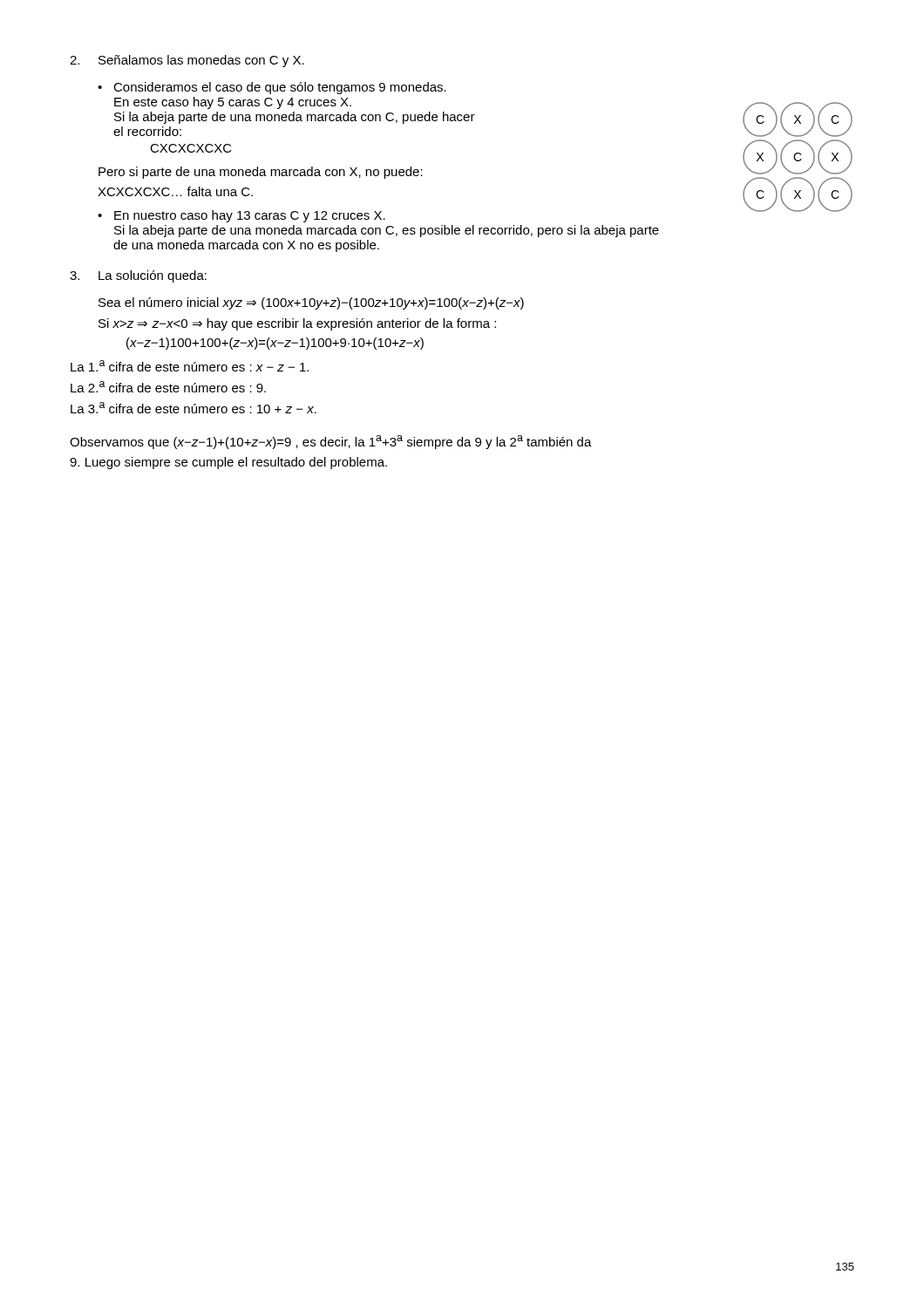Where is the passage that starts "La 1.a cifra de"?
Screen dimensions: 1308x924
point(190,365)
